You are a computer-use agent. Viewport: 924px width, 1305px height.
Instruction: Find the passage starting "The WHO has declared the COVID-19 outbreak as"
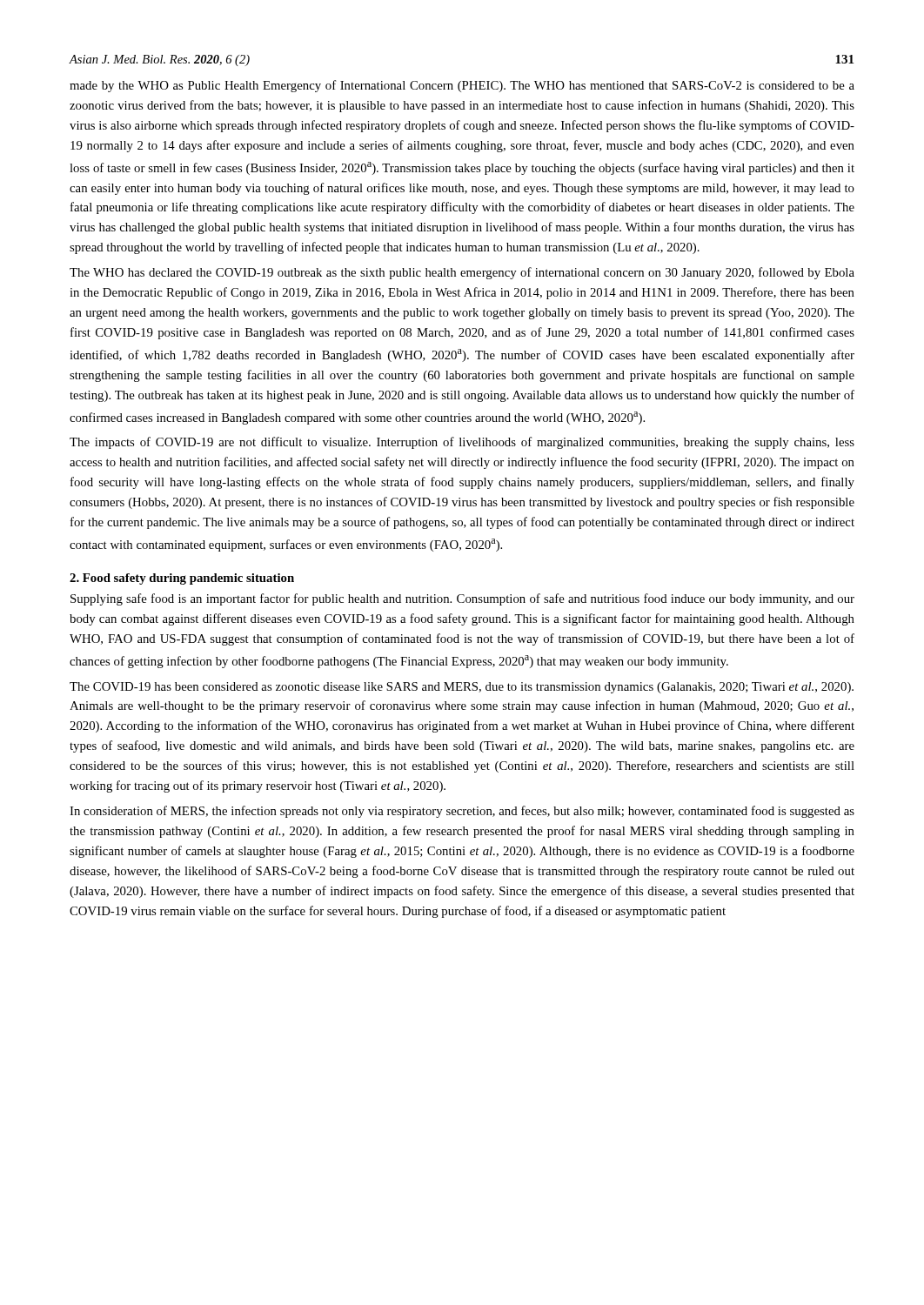(462, 345)
